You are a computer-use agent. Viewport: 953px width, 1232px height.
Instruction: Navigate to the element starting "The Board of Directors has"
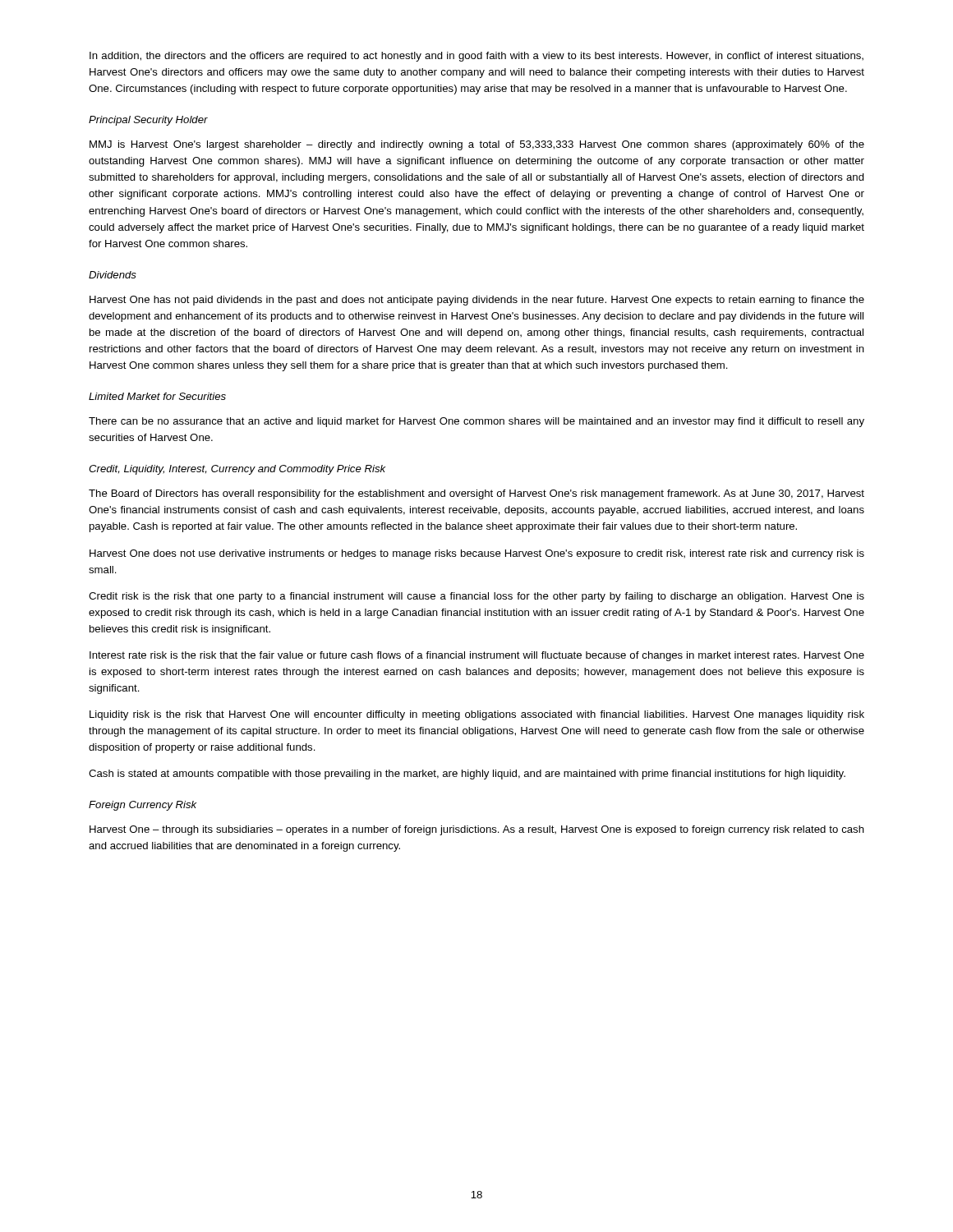[x=476, y=510]
